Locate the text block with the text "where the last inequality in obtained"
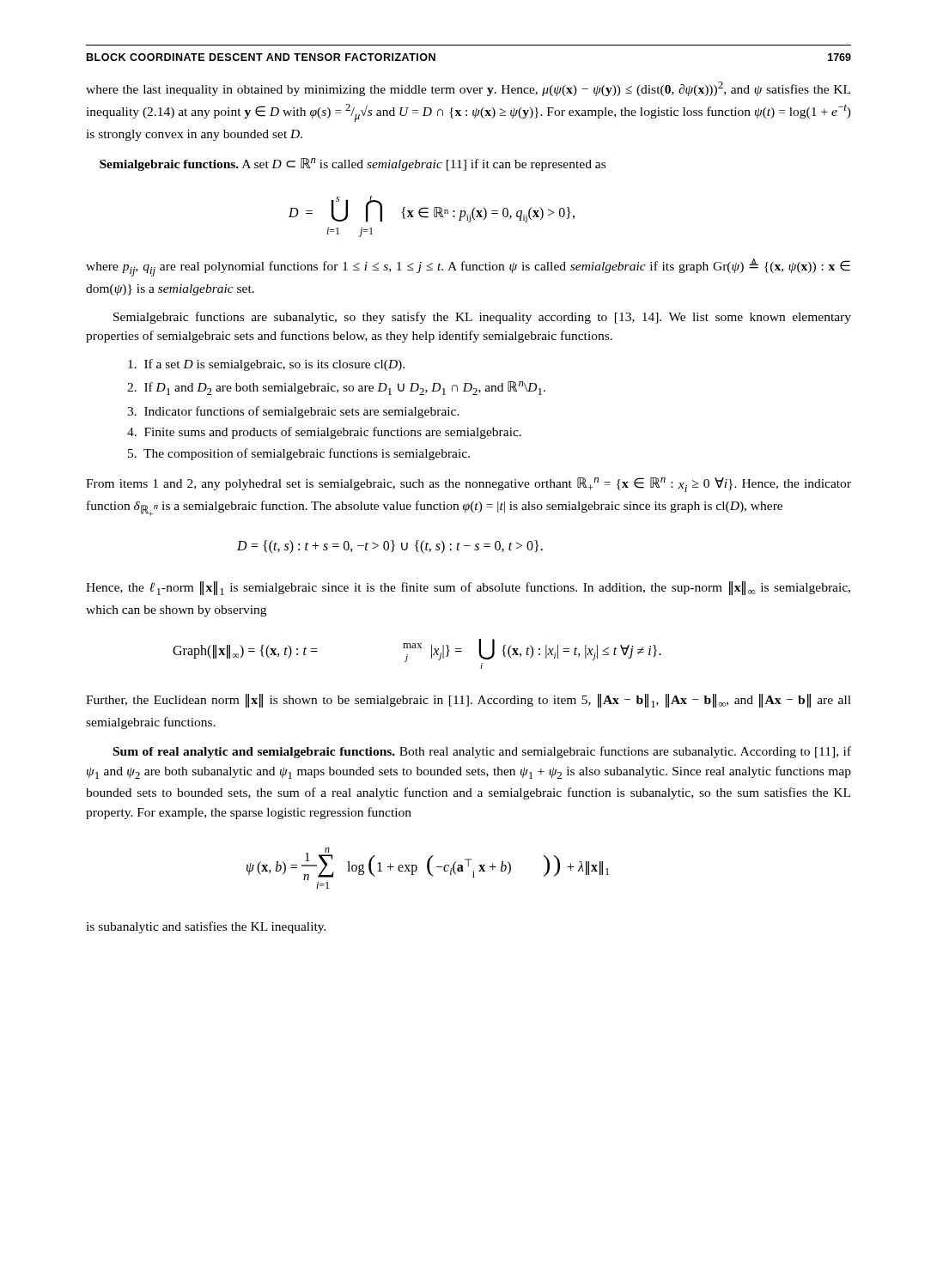The image size is (937, 1288). click(468, 109)
